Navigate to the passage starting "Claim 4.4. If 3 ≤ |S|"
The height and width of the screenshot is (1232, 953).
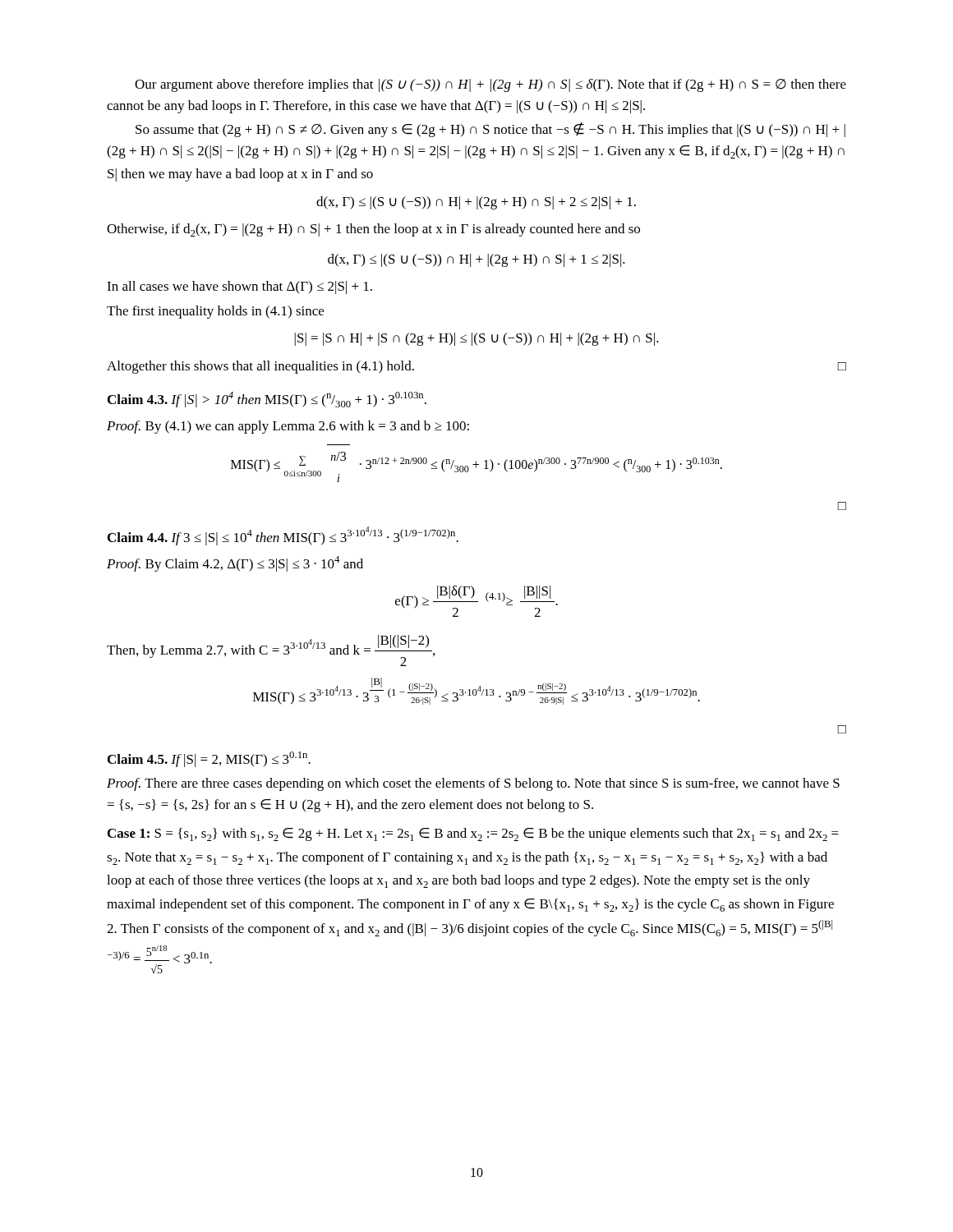tap(283, 535)
